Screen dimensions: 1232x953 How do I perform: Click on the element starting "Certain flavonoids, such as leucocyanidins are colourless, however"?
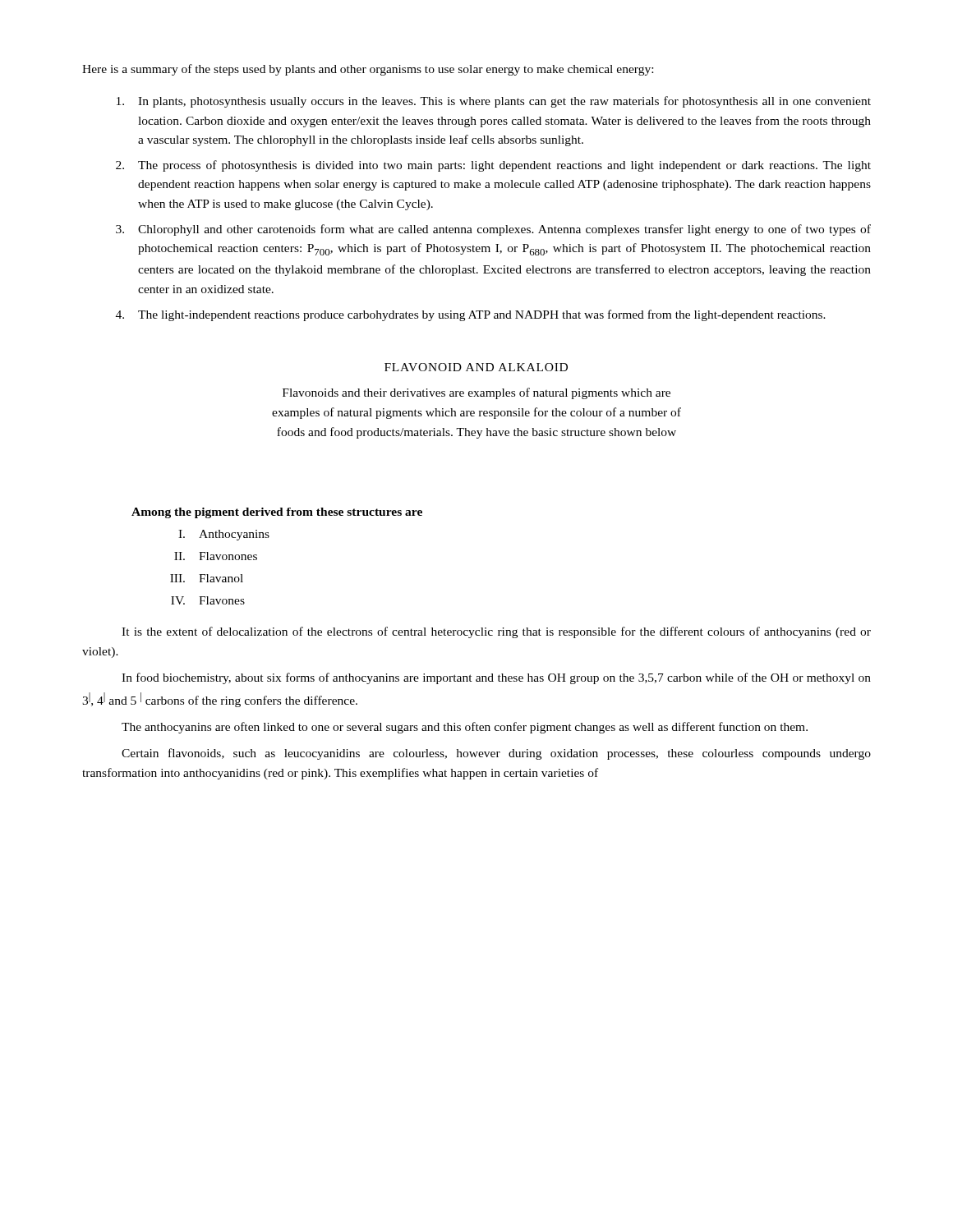(x=476, y=762)
